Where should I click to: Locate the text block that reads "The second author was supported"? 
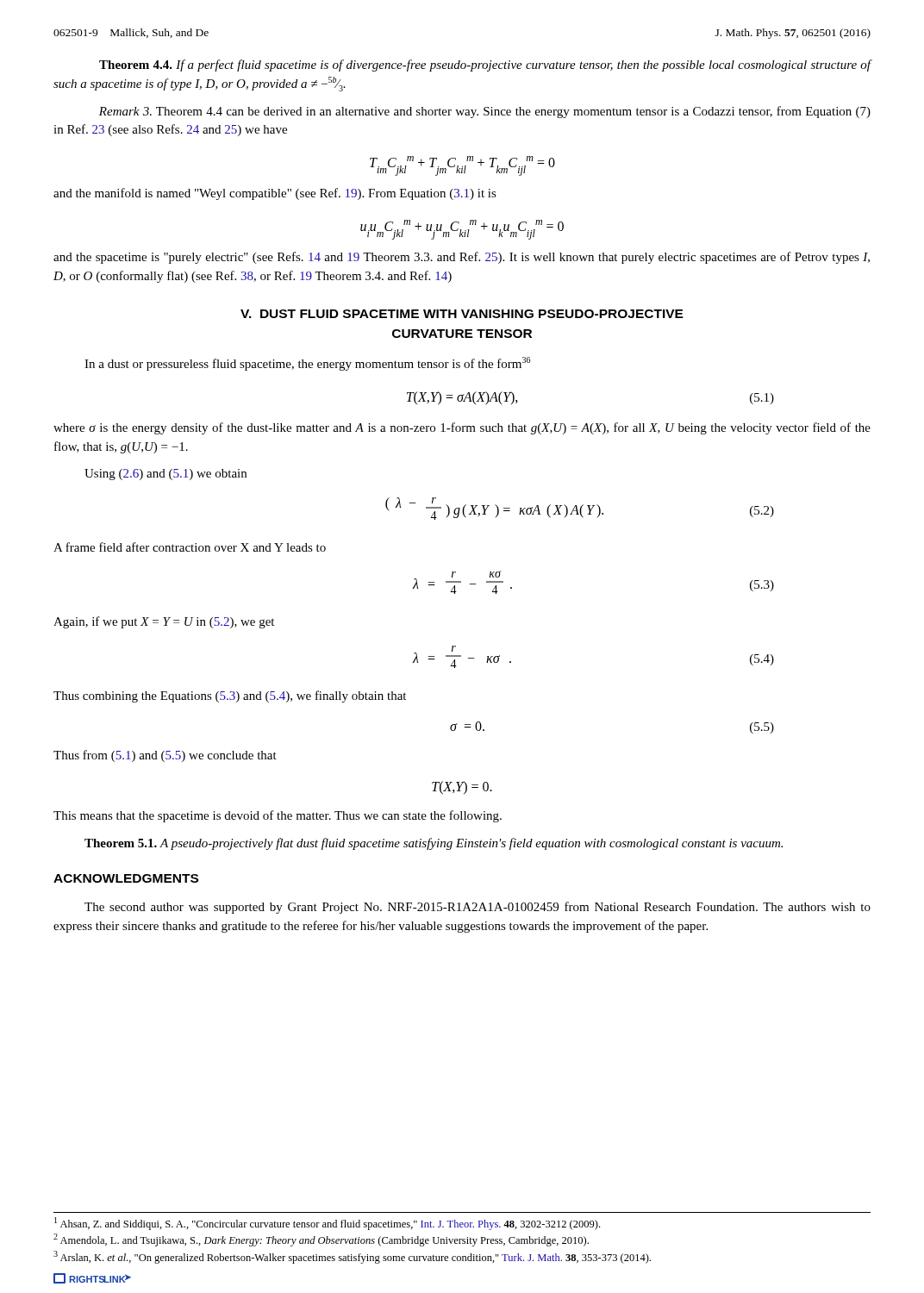462,916
